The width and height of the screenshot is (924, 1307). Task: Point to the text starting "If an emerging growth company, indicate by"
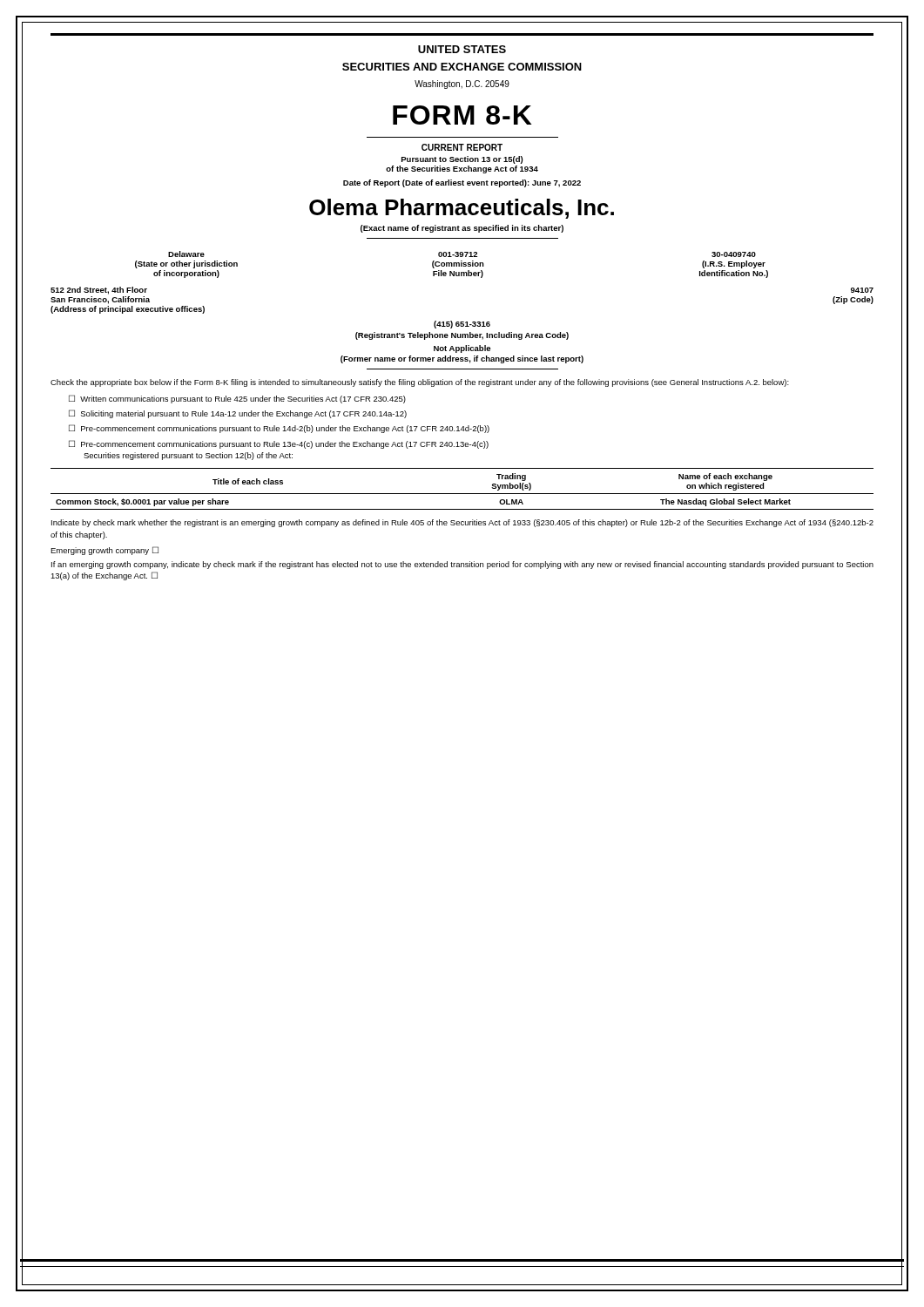click(462, 570)
